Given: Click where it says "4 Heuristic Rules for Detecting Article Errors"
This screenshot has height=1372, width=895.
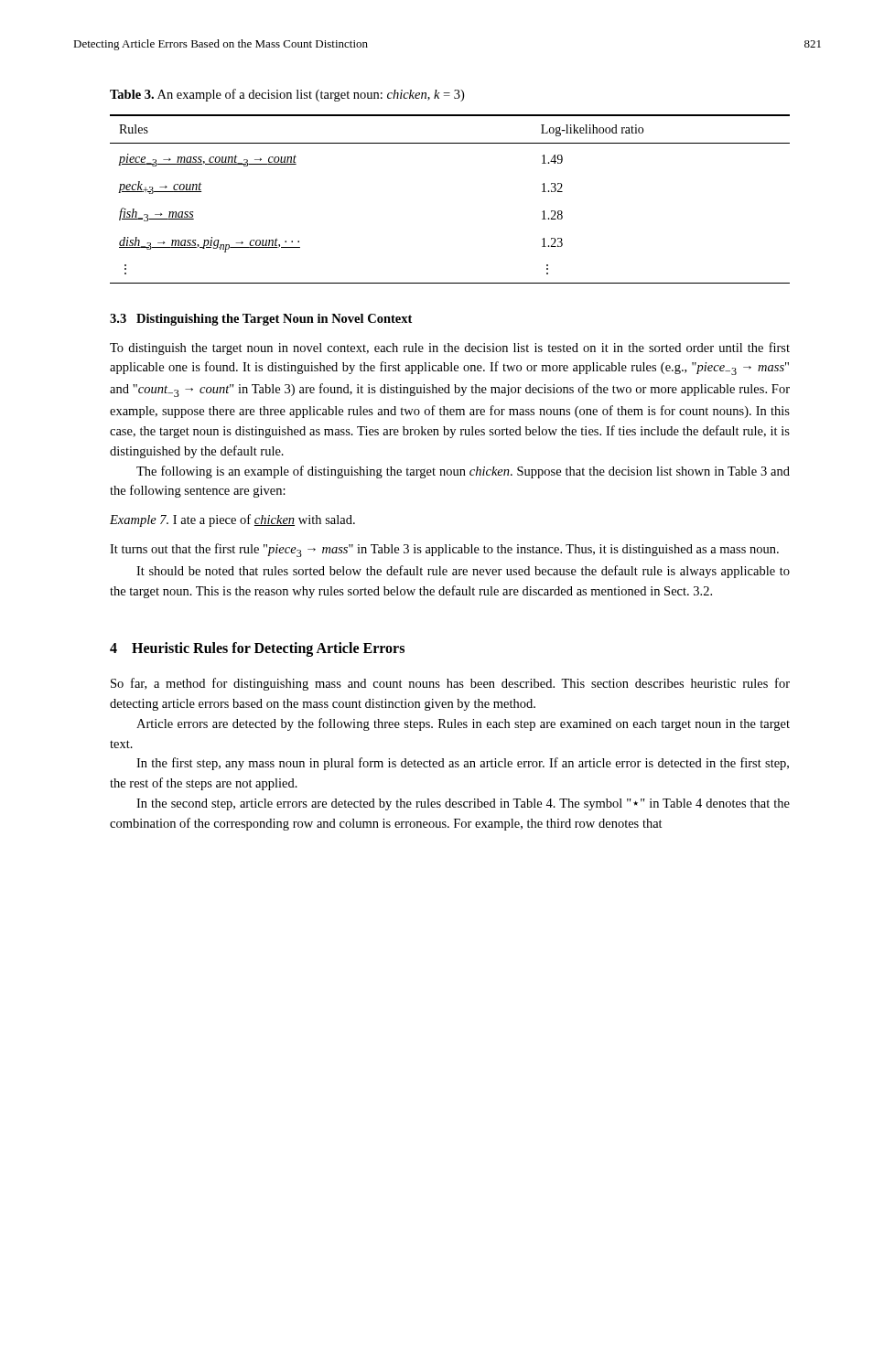Looking at the screenshot, I should tap(257, 648).
